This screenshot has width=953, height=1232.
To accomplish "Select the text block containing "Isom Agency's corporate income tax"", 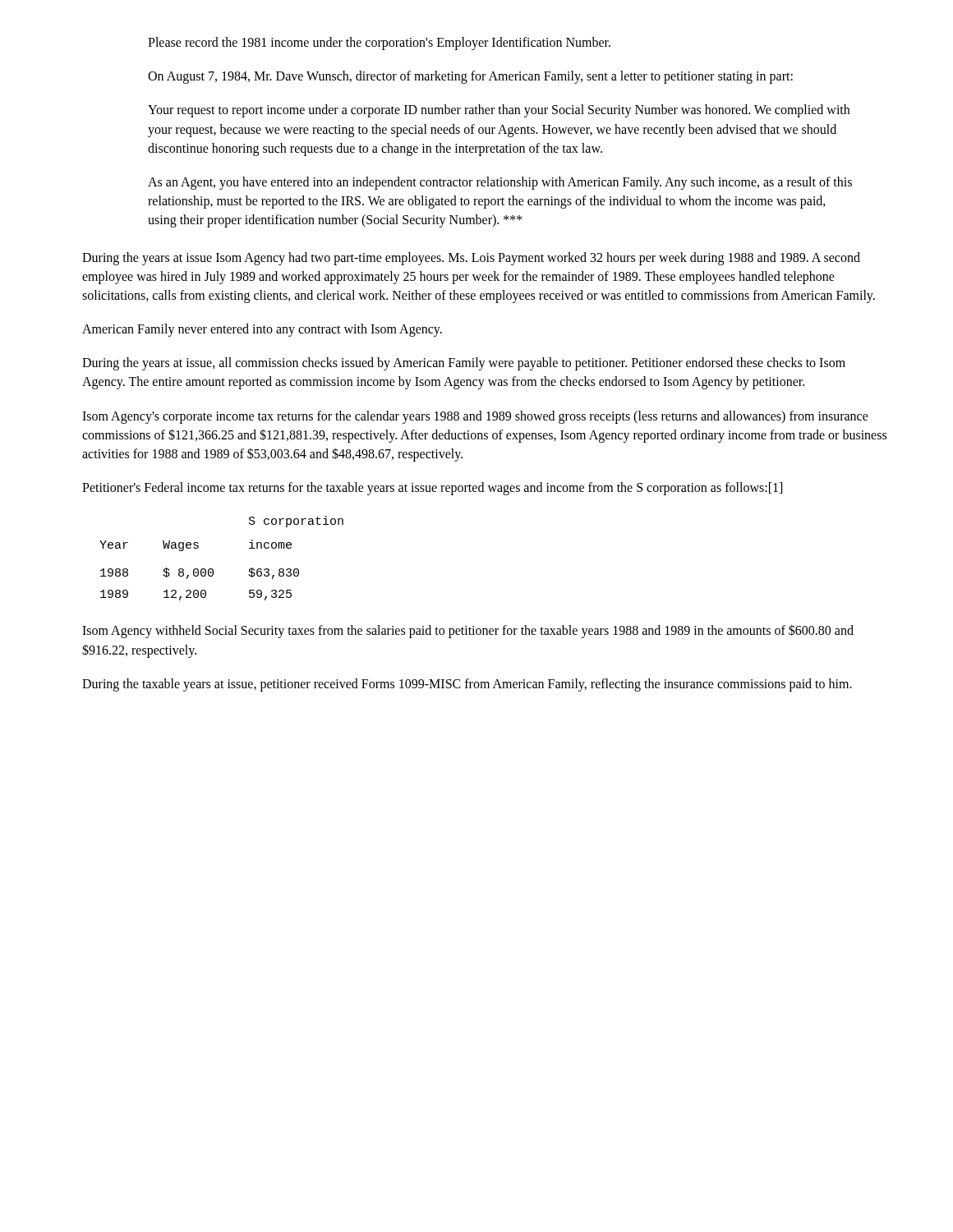I will pyautogui.click(x=485, y=435).
